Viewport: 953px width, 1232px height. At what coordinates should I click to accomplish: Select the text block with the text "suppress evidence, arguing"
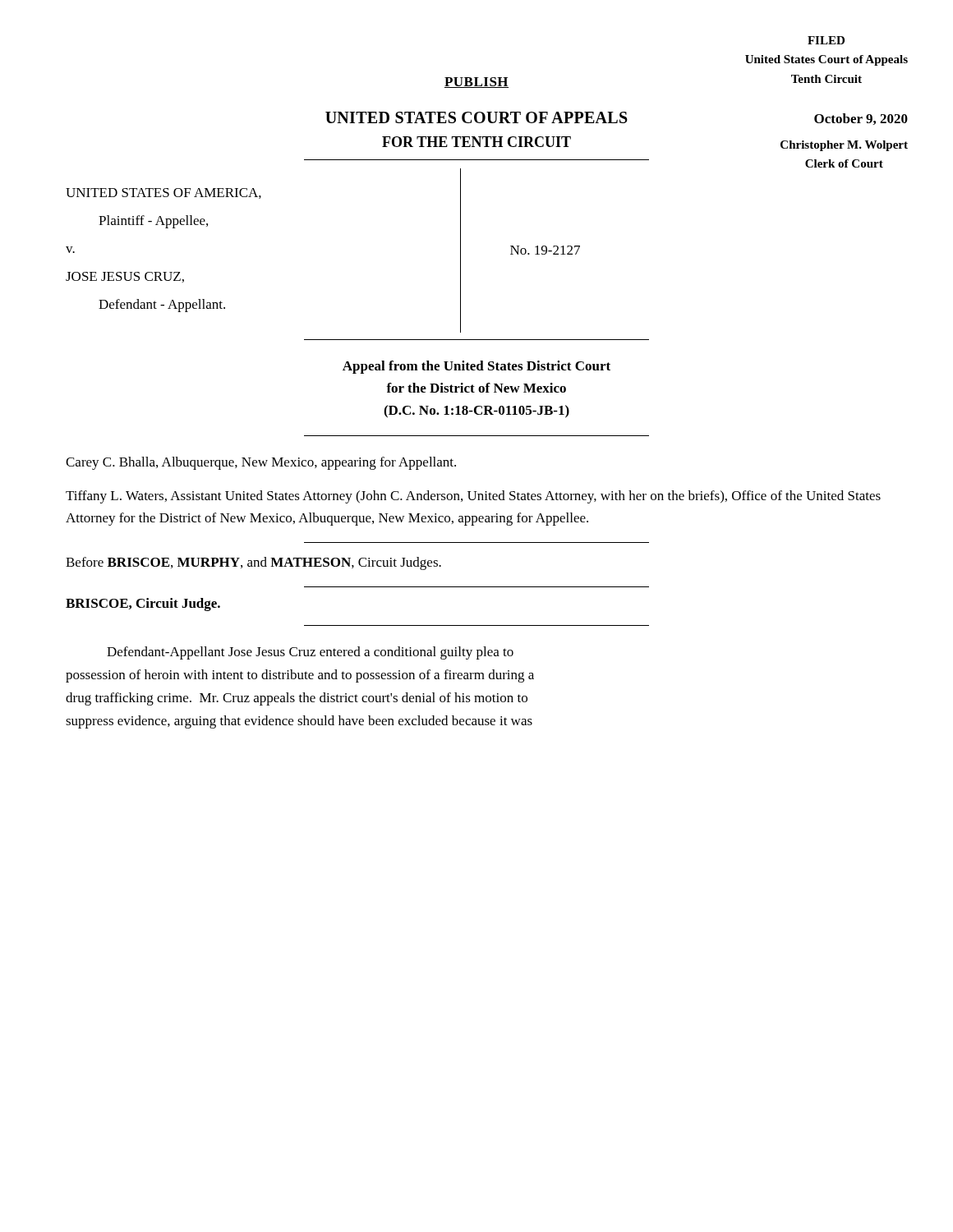pos(299,721)
